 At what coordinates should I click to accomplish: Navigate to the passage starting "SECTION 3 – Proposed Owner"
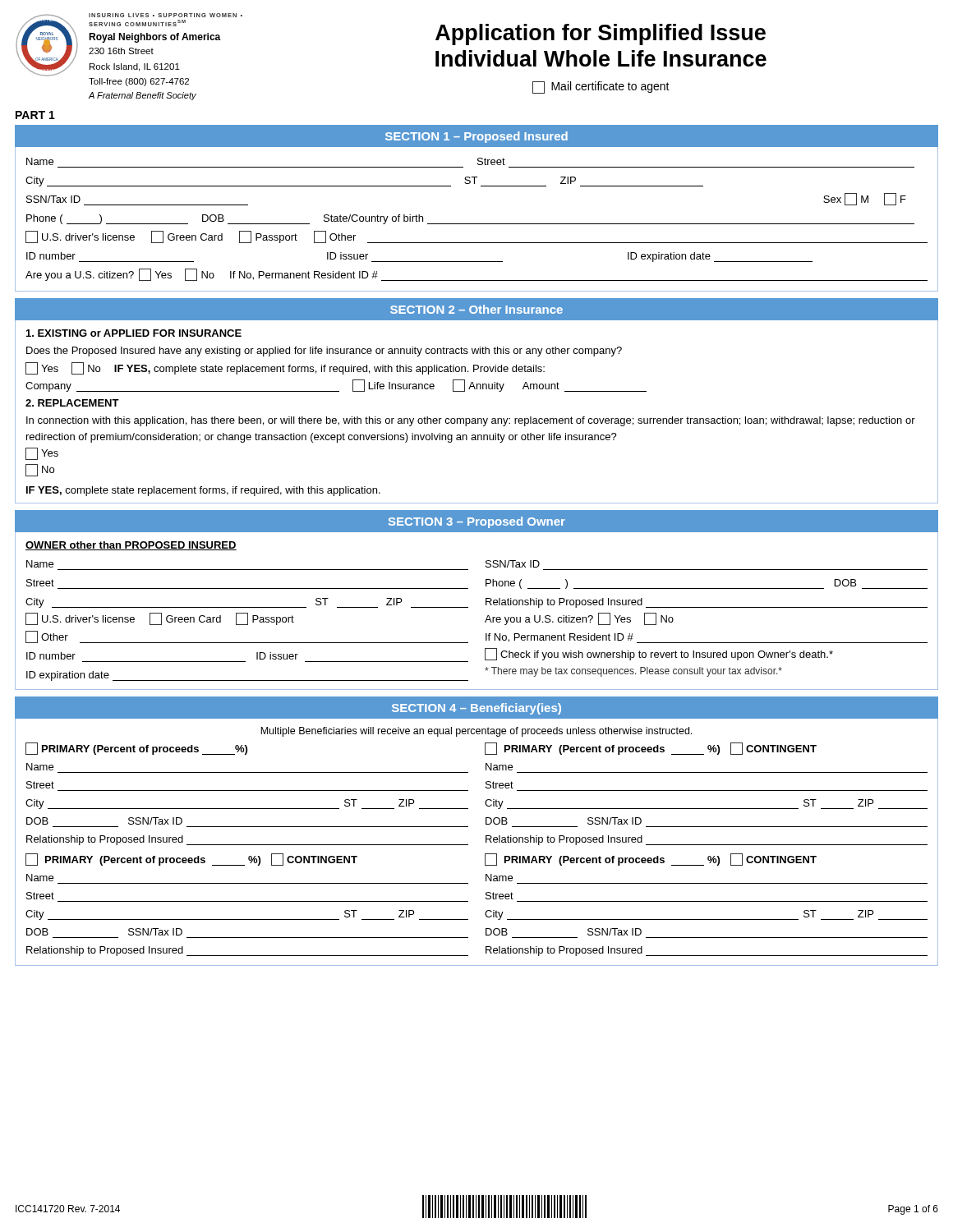pyautogui.click(x=476, y=521)
